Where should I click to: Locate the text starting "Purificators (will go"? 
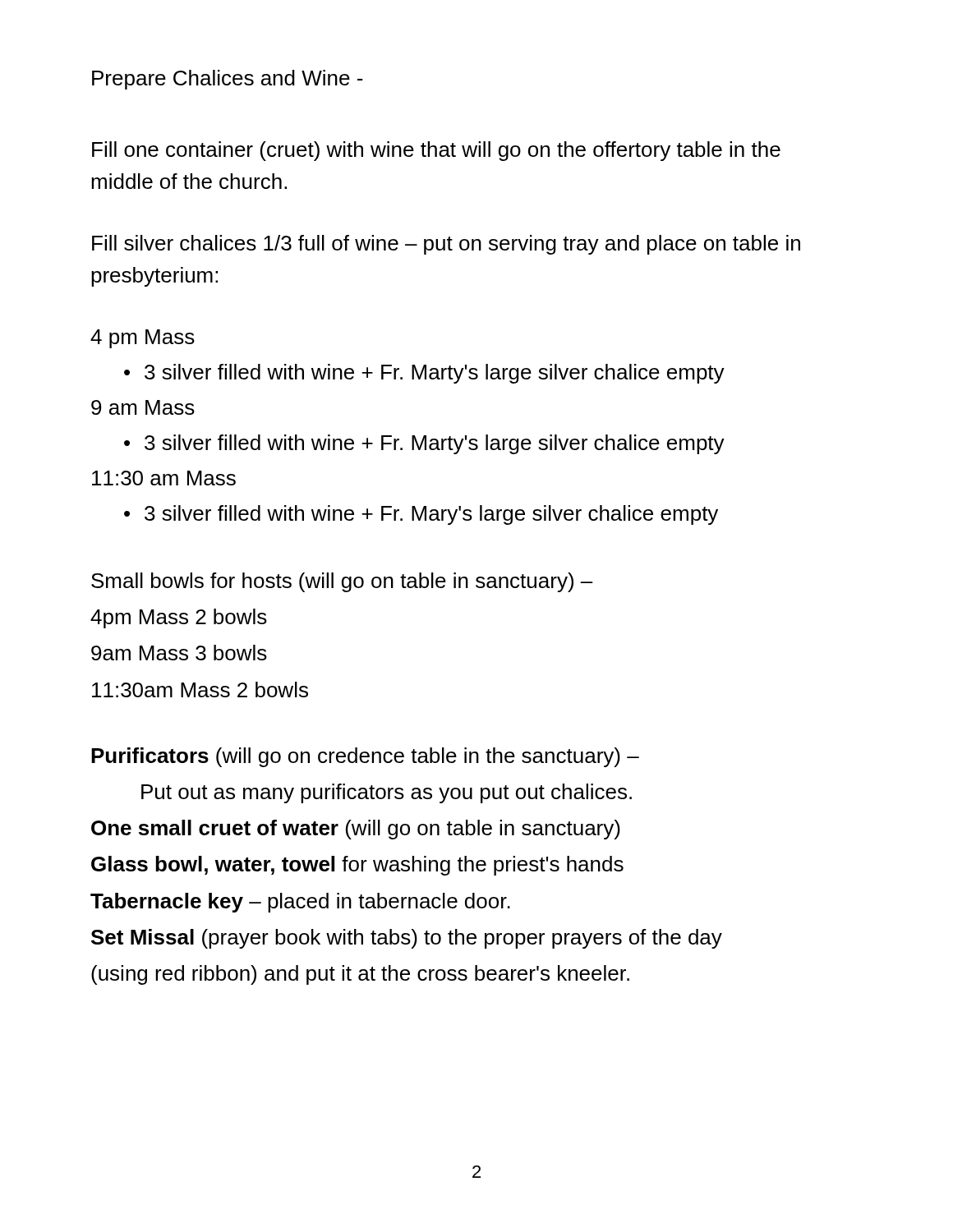click(x=406, y=864)
